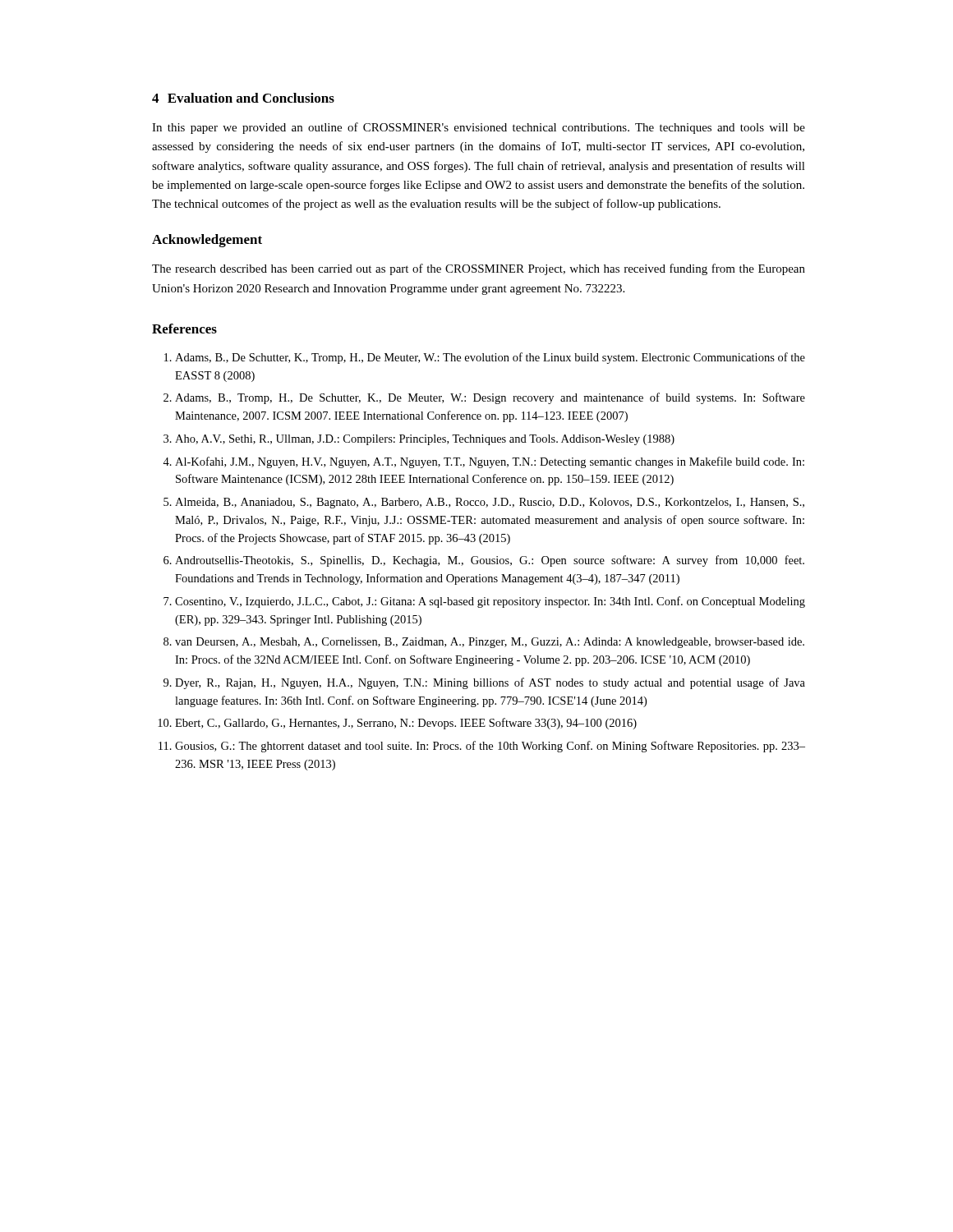Where is the passage that starts "In this paper we provided an"?
This screenshot has width=953, height=1232.
coord(479,166)
